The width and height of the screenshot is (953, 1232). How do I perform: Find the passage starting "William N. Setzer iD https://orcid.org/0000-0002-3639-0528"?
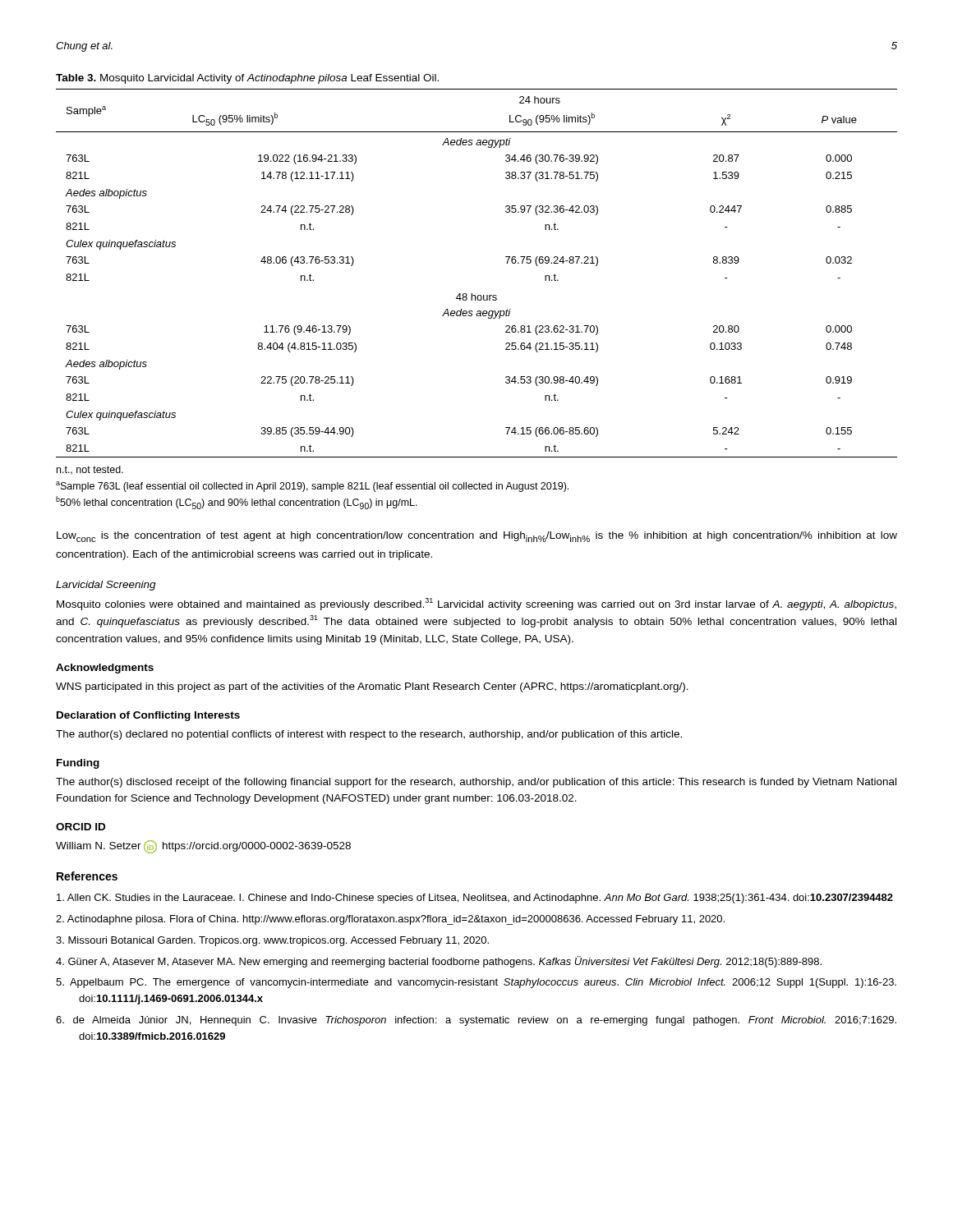204,846
